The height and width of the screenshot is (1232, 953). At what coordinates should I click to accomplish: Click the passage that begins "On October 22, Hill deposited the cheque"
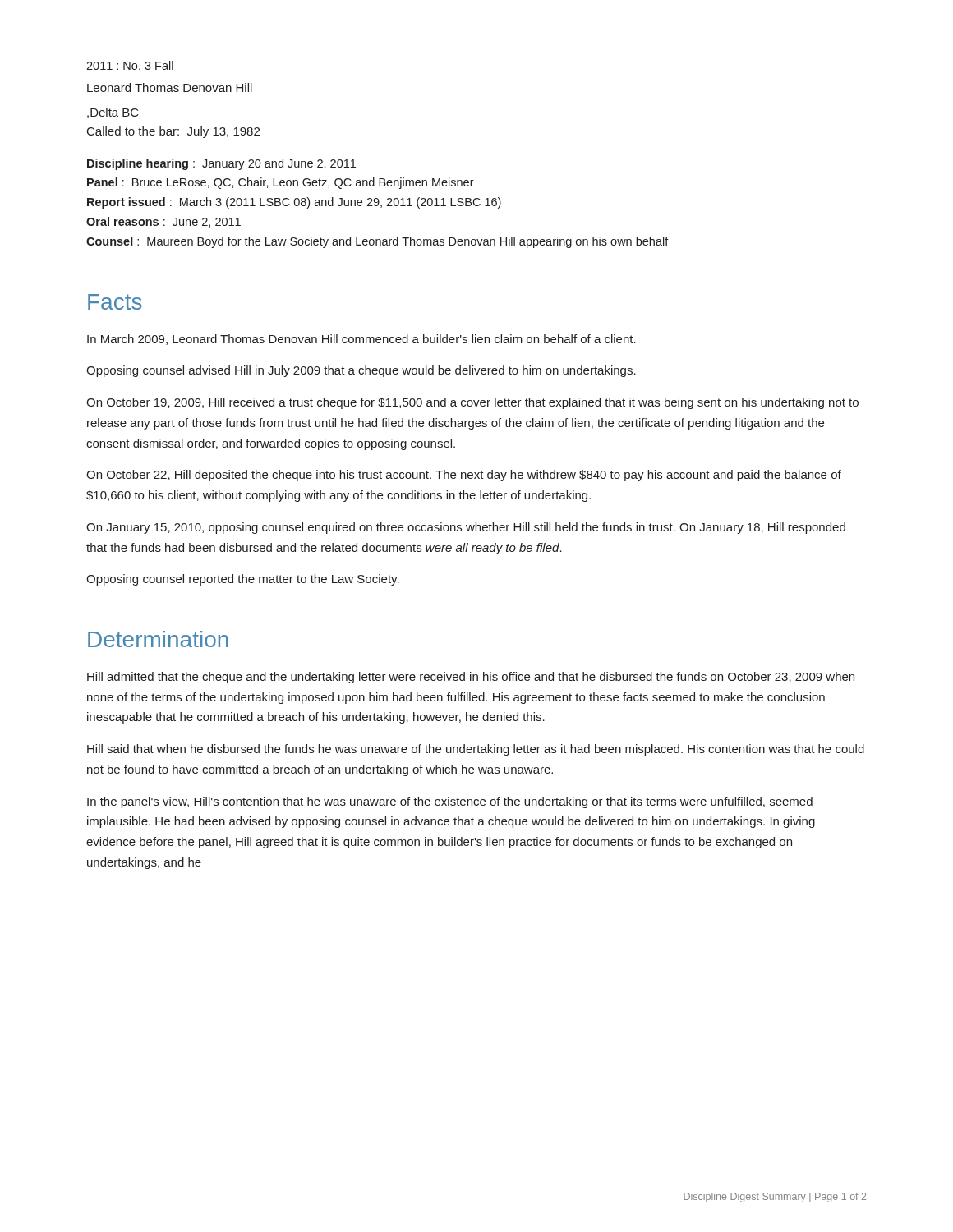pyautogui.click(x=464, y=485)
